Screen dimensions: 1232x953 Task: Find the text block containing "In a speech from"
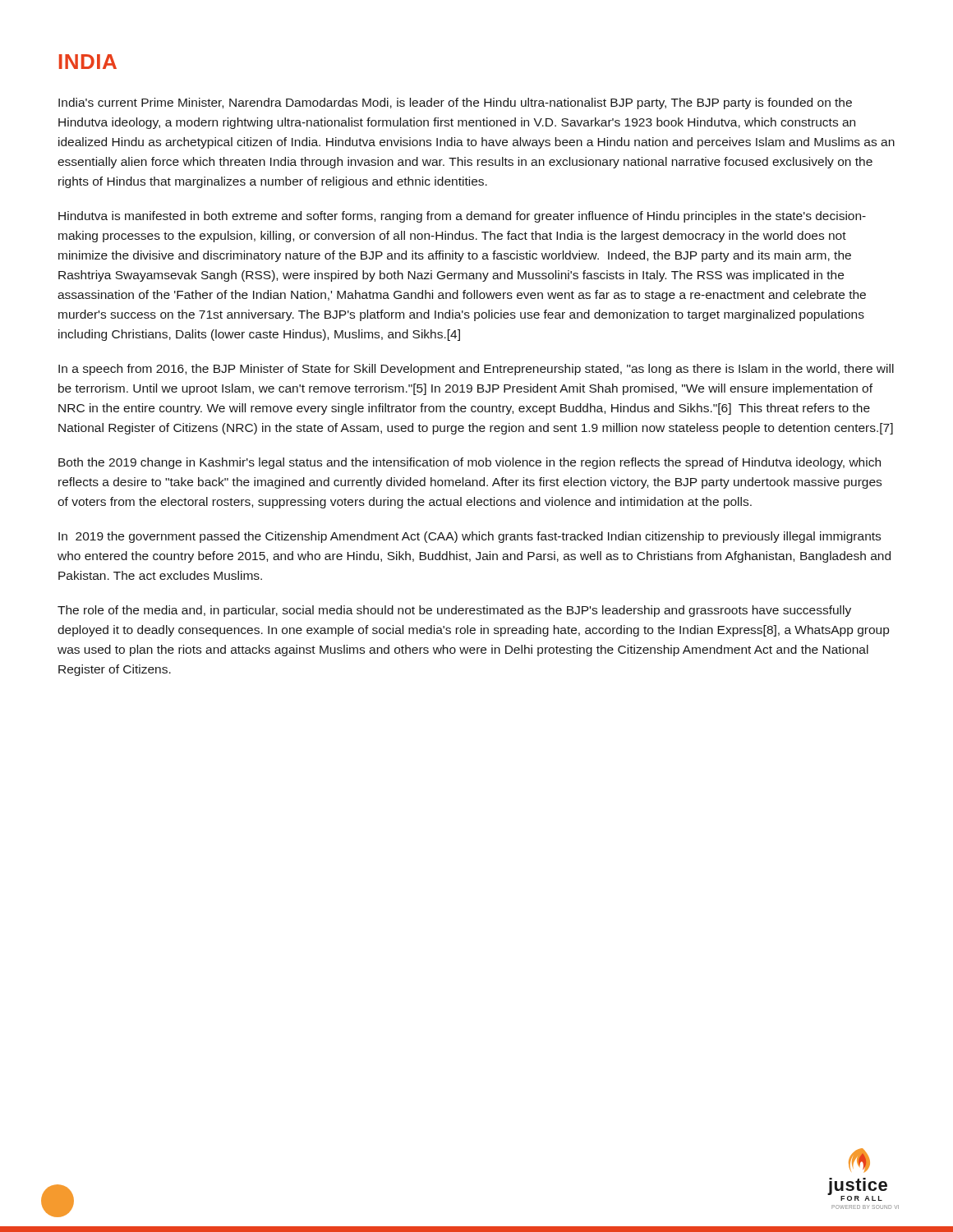coord(476,398)
